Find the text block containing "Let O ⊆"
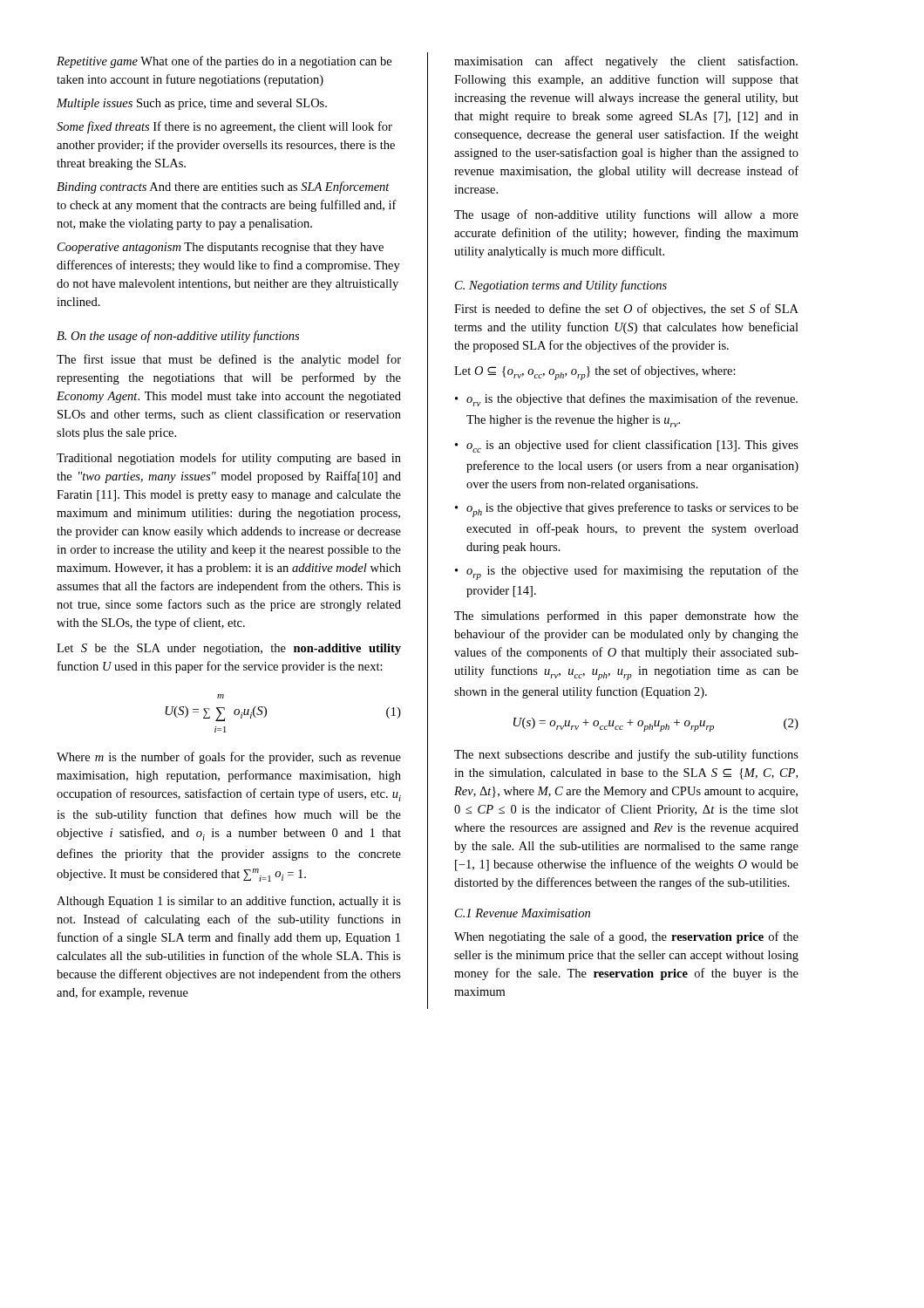 coord(626,372)
